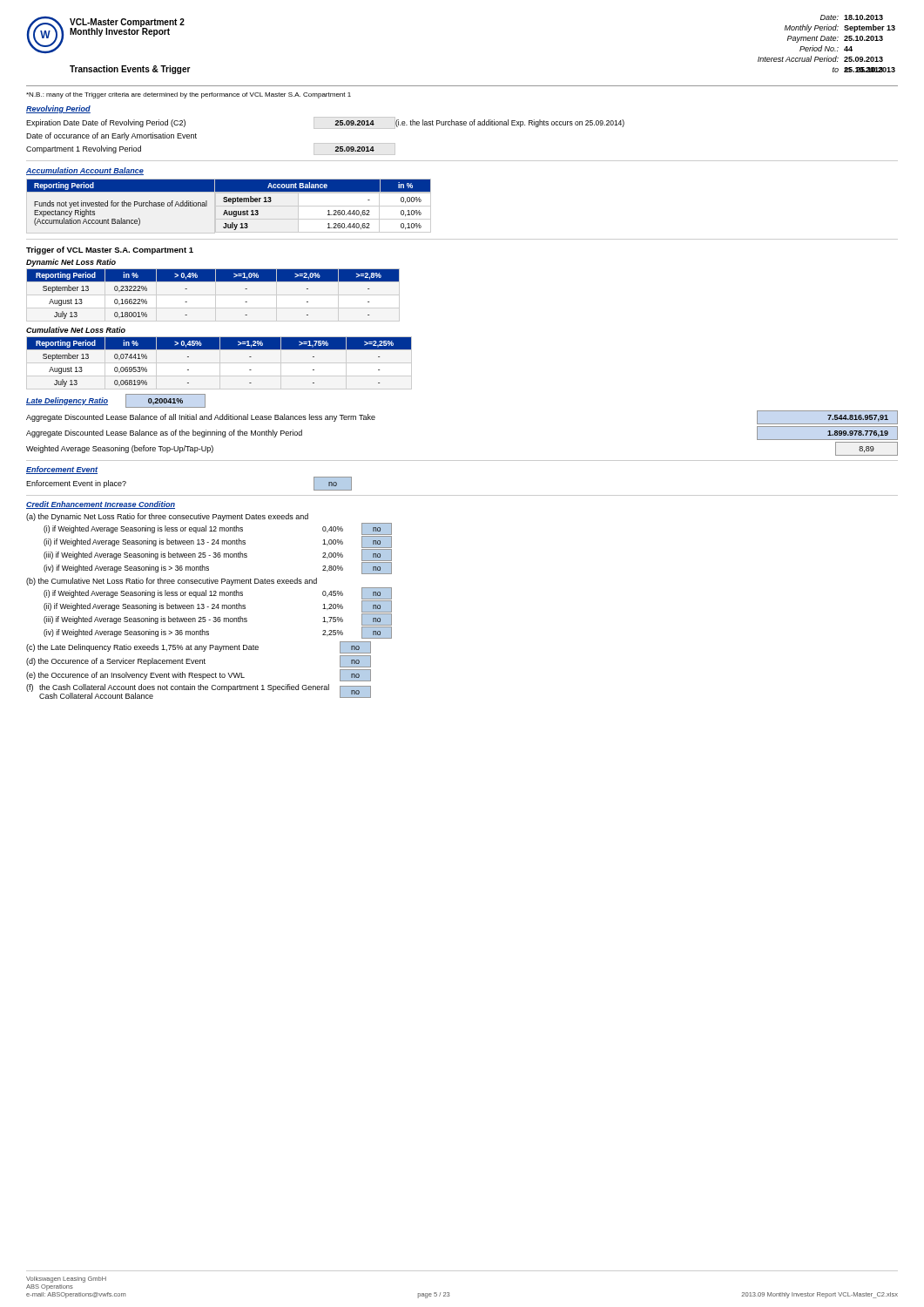Click on the text that reads "VCL-Master Compartment 2 Monthly Investor Report"
The height and width of the screenshot is (1307, 924).
(127, 27)
